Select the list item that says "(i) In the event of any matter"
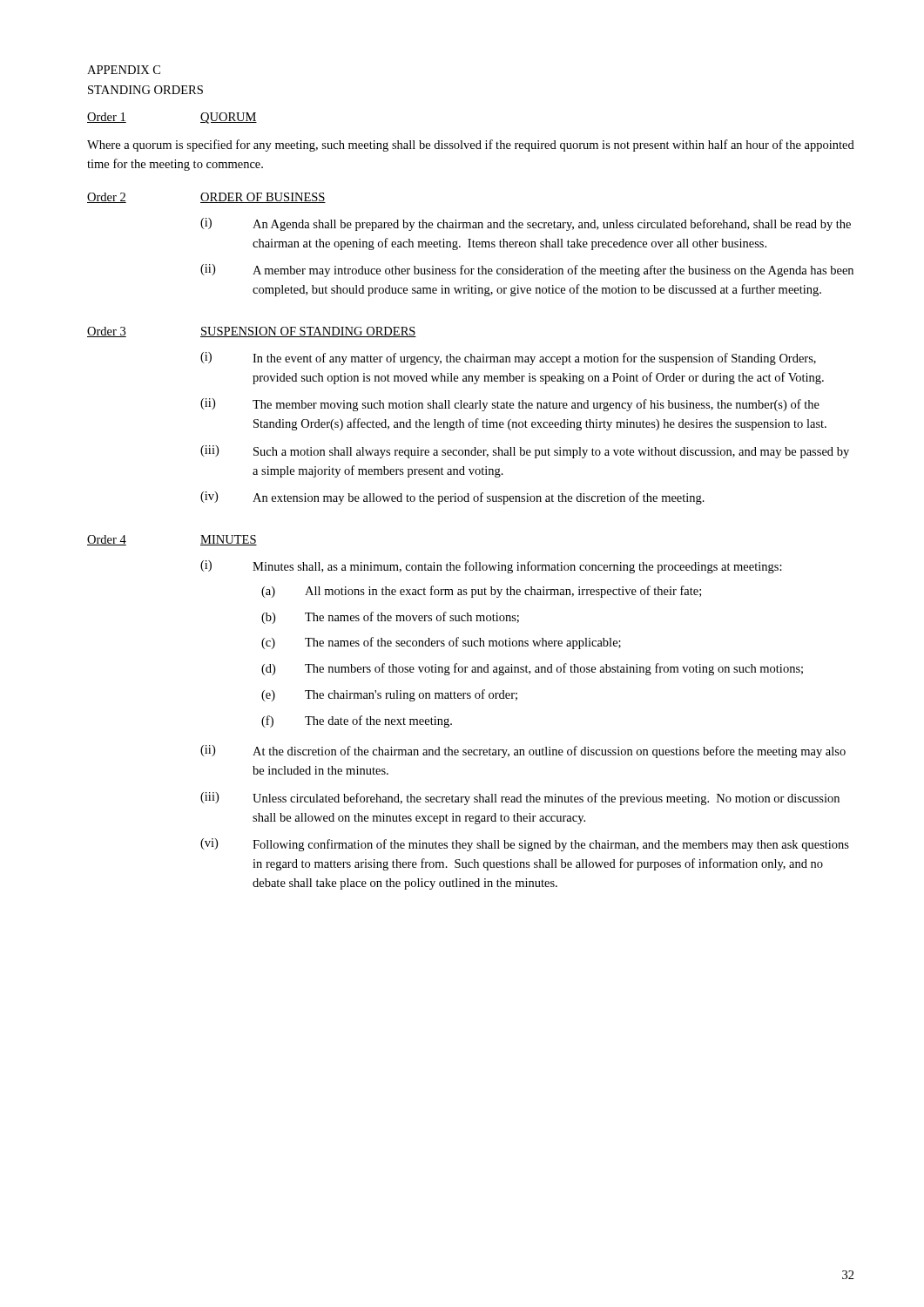The image size is (924, 1307). click(527, 368)
